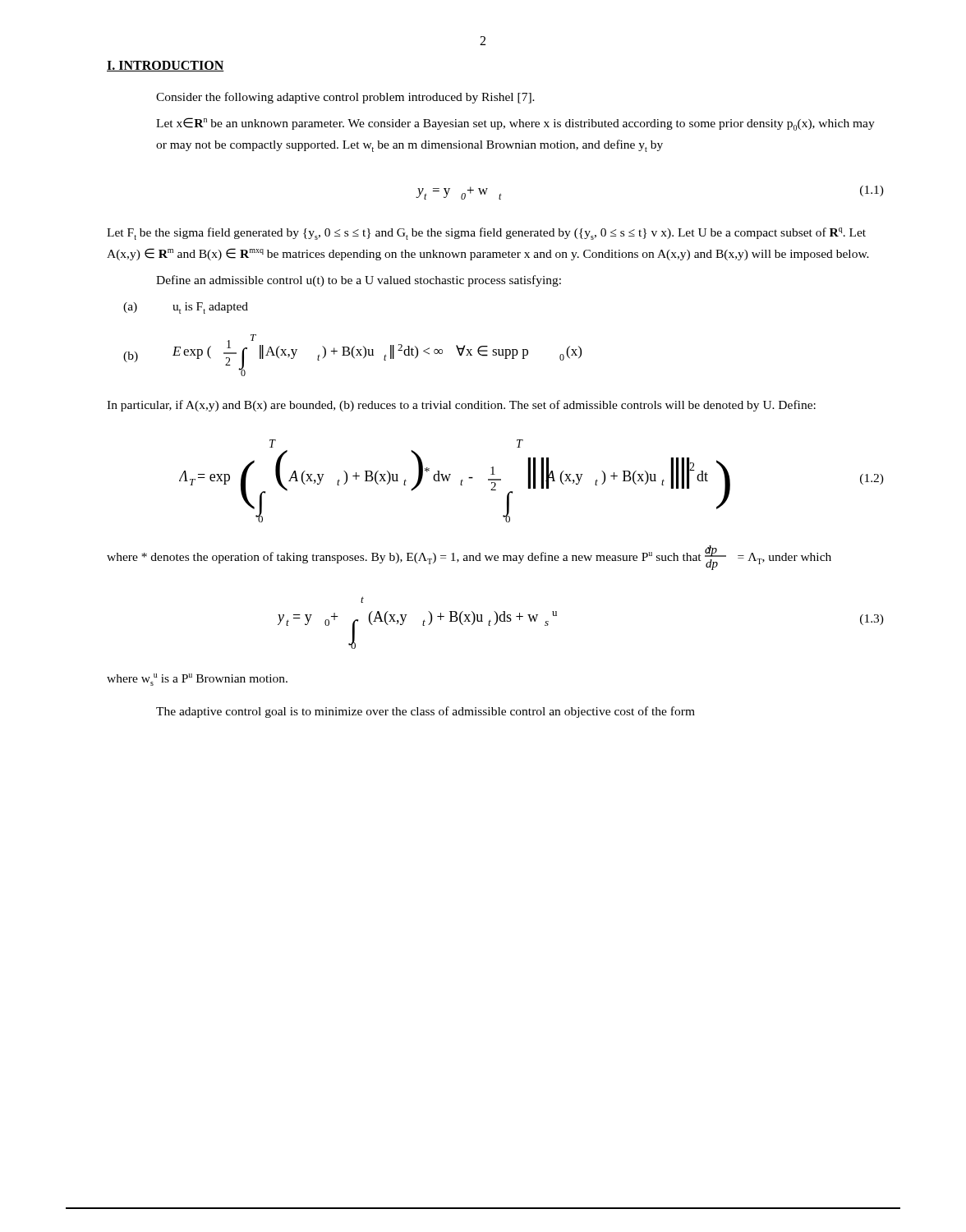Point to "I. INTRODUCTION"
Viewport: 966px width, 1232px height.
coord(165,65)
